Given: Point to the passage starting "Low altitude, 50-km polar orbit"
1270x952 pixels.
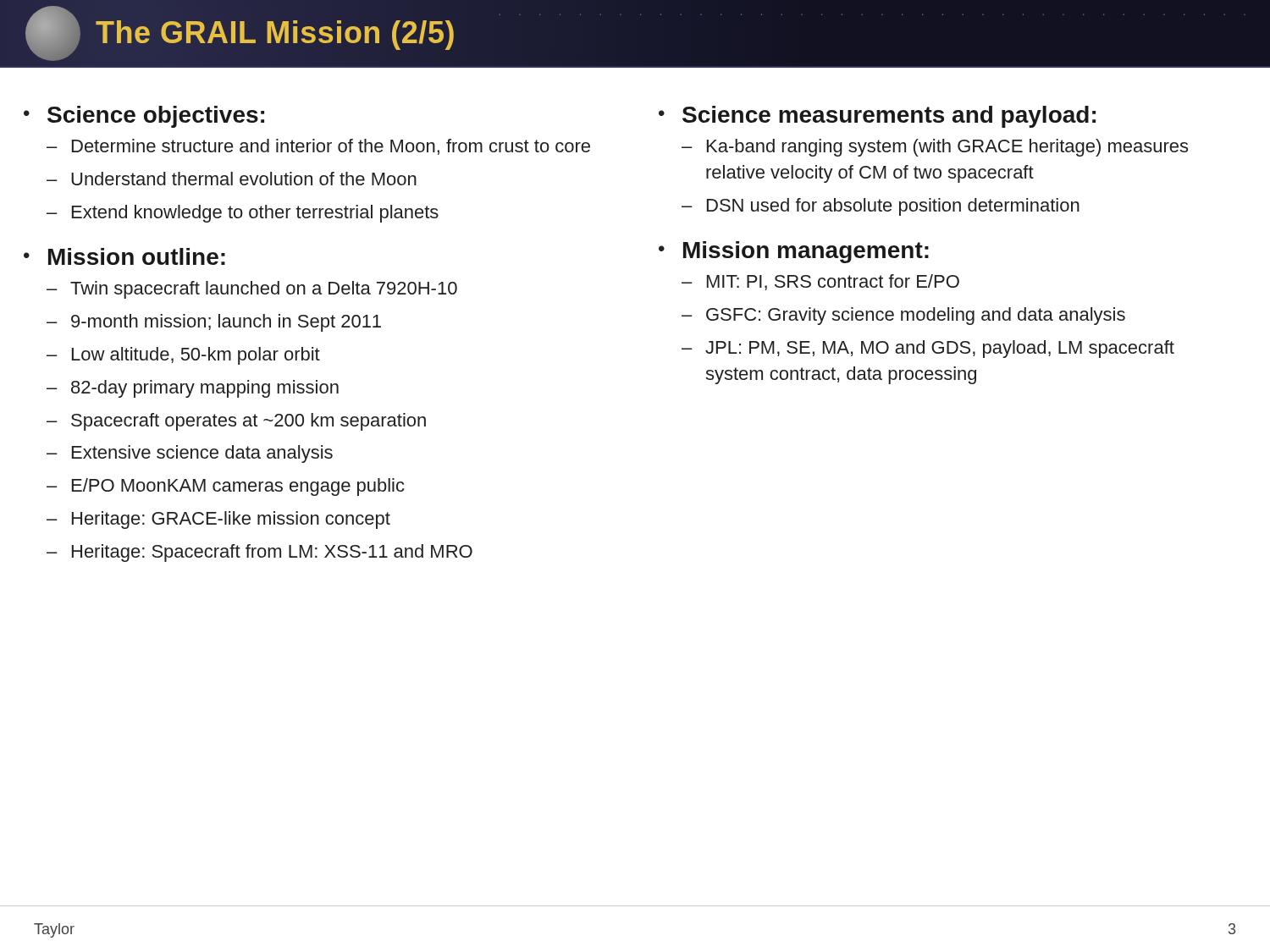Looking at the screenshot, I should click(x=195, y=354).
